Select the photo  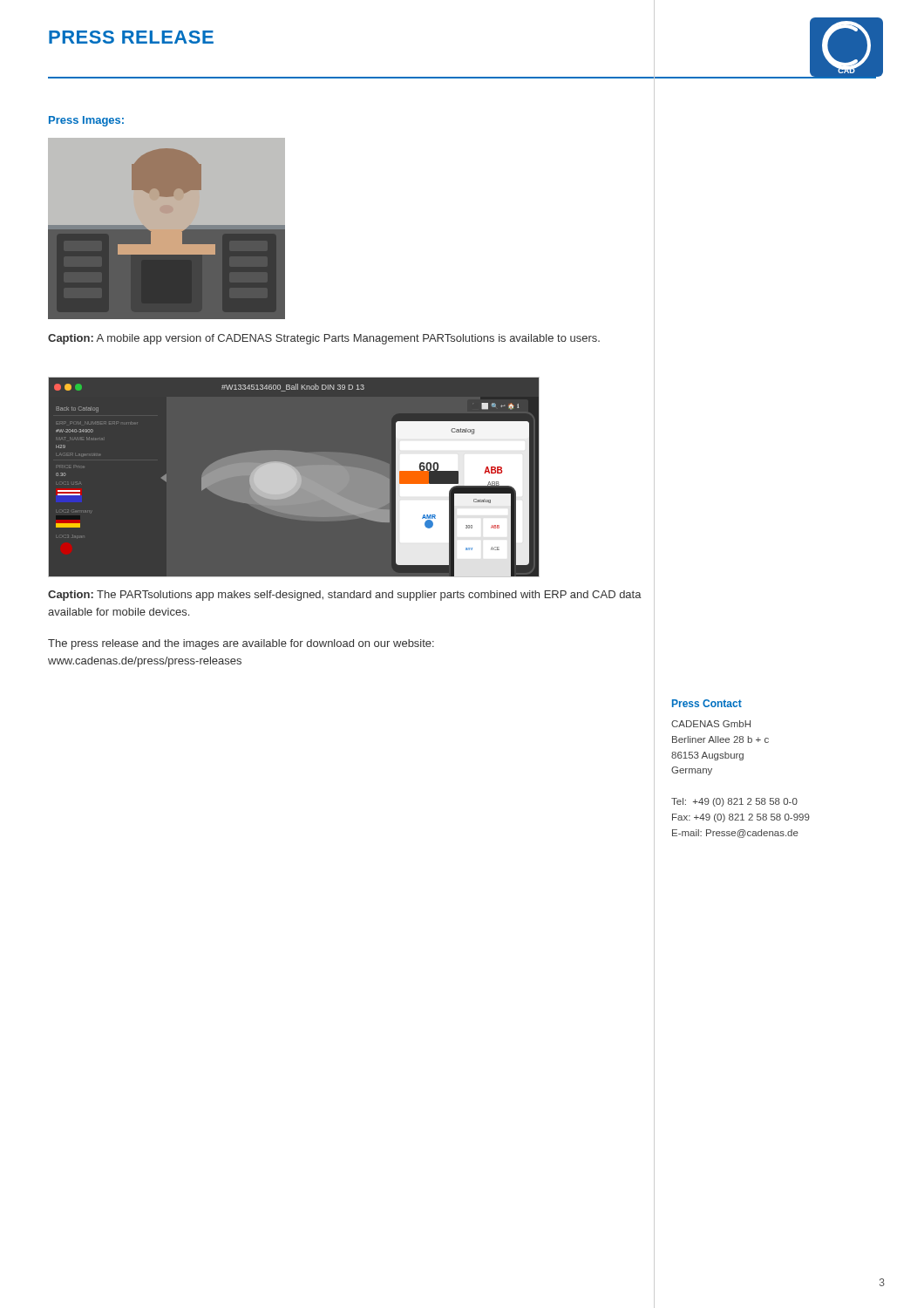[167, 228]
